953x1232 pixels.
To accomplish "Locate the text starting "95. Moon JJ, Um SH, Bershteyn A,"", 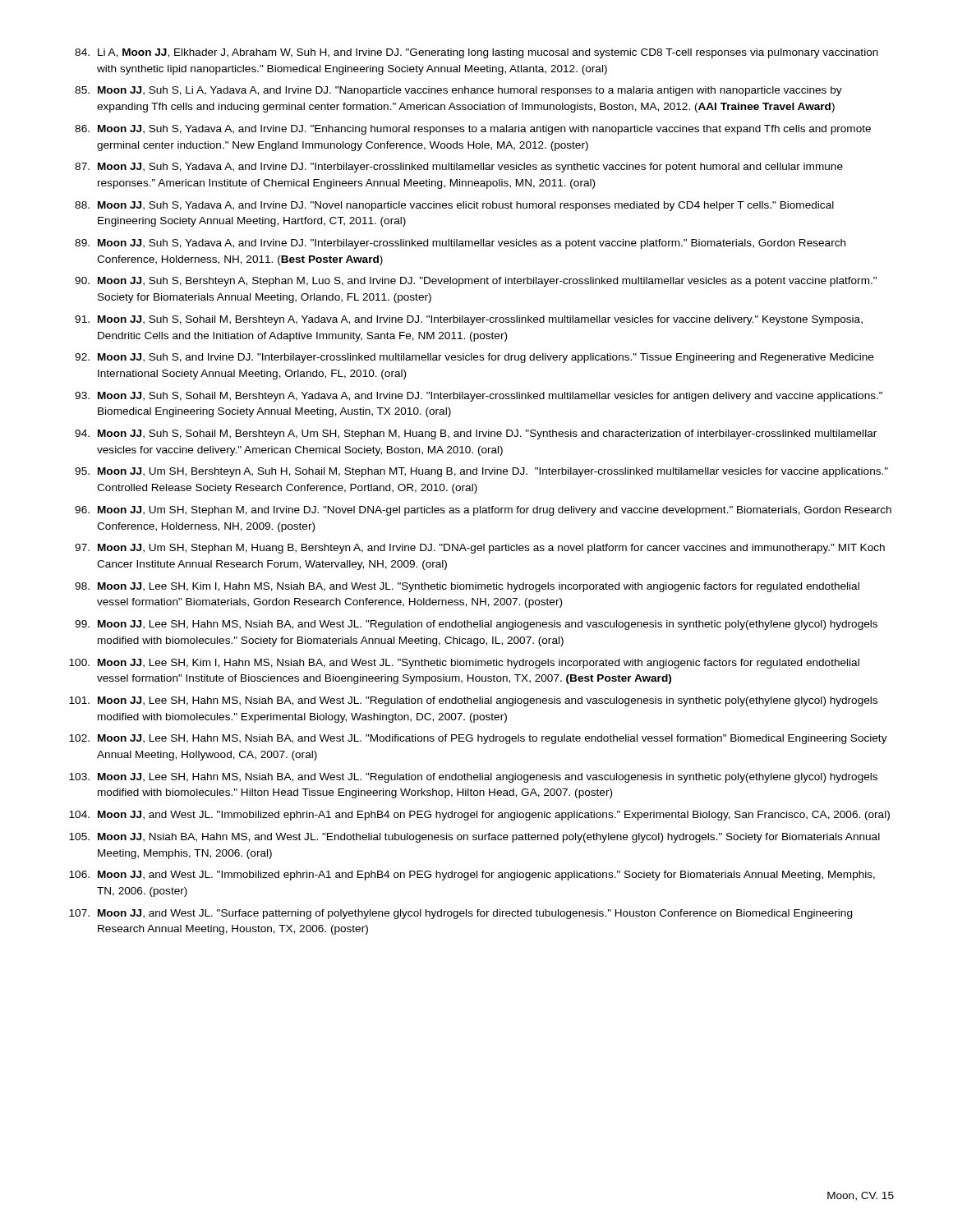I will pyautogui.click(x=476, y=480).
